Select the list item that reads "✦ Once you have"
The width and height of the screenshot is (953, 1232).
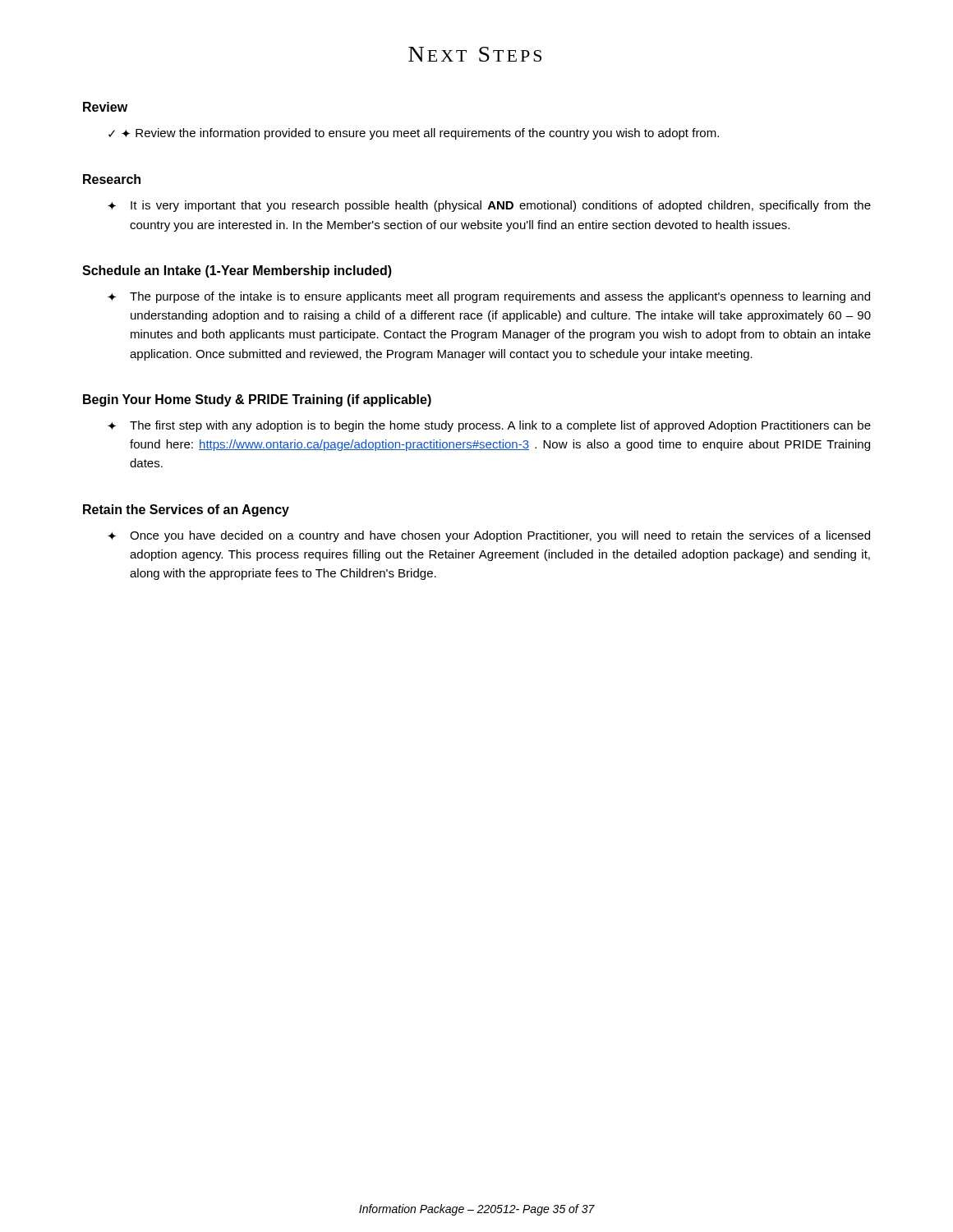[x=489, y=554]
